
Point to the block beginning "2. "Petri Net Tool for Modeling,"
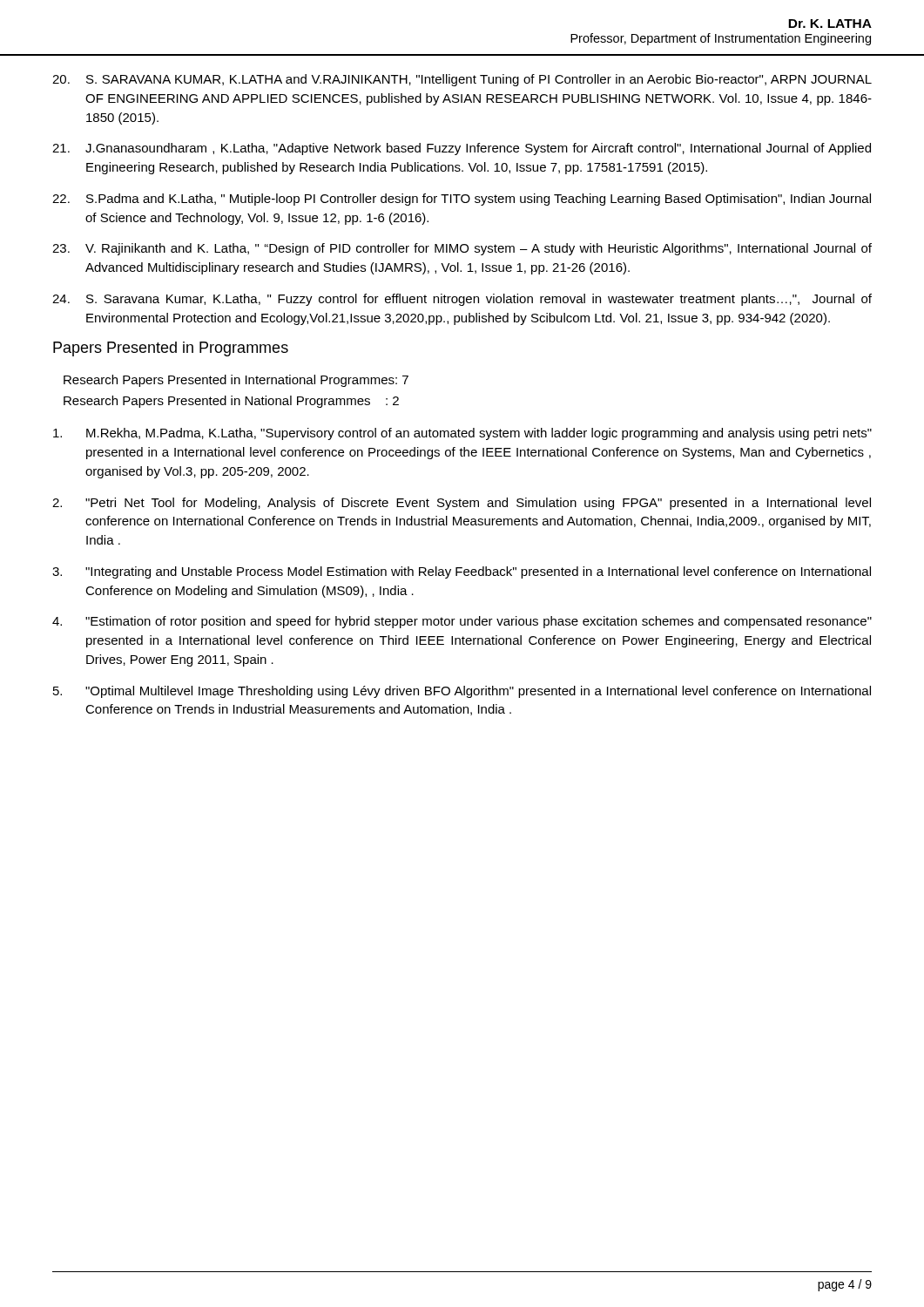pyautogui.click(x=462, y=521)
